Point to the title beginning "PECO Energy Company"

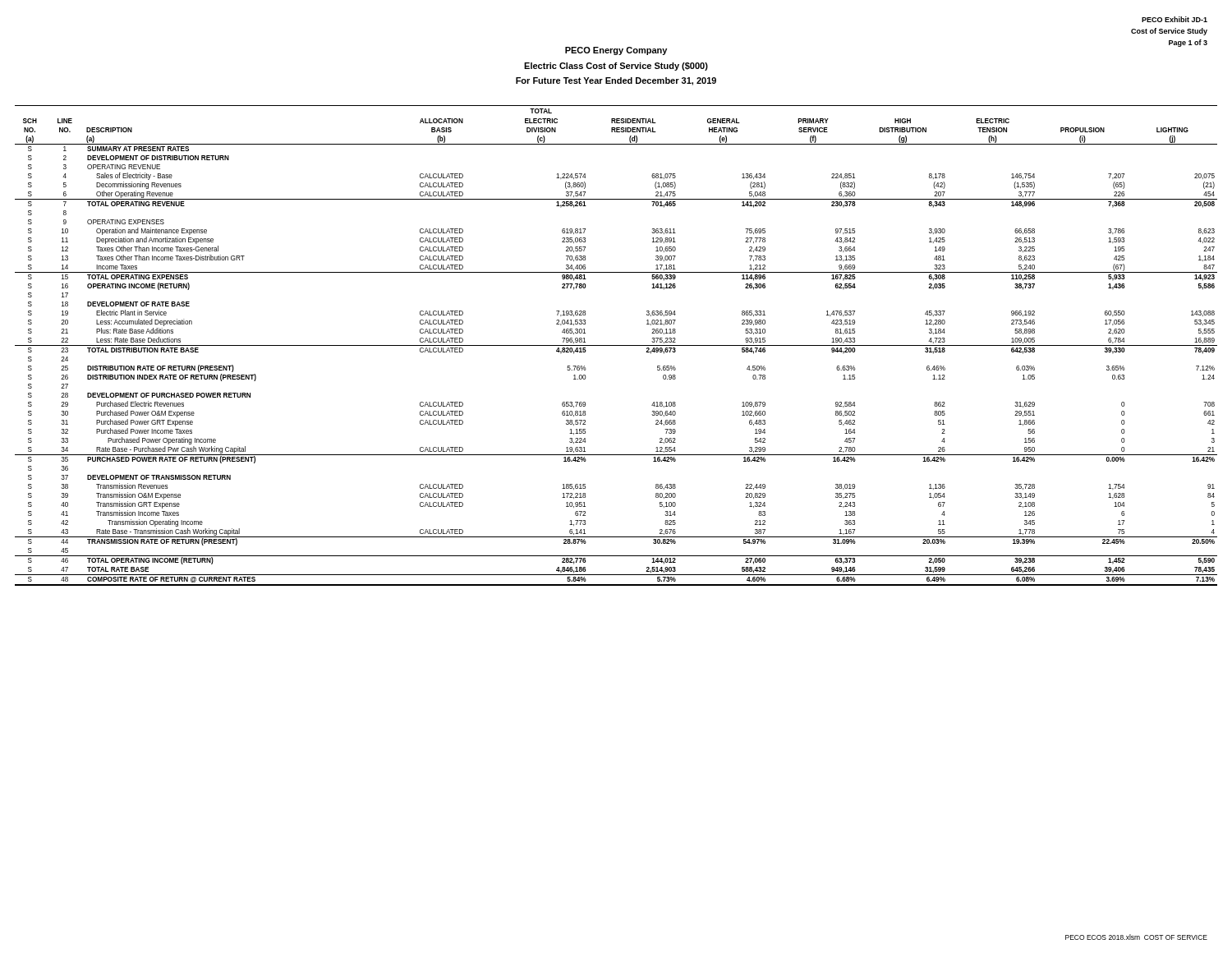[616, 65]
